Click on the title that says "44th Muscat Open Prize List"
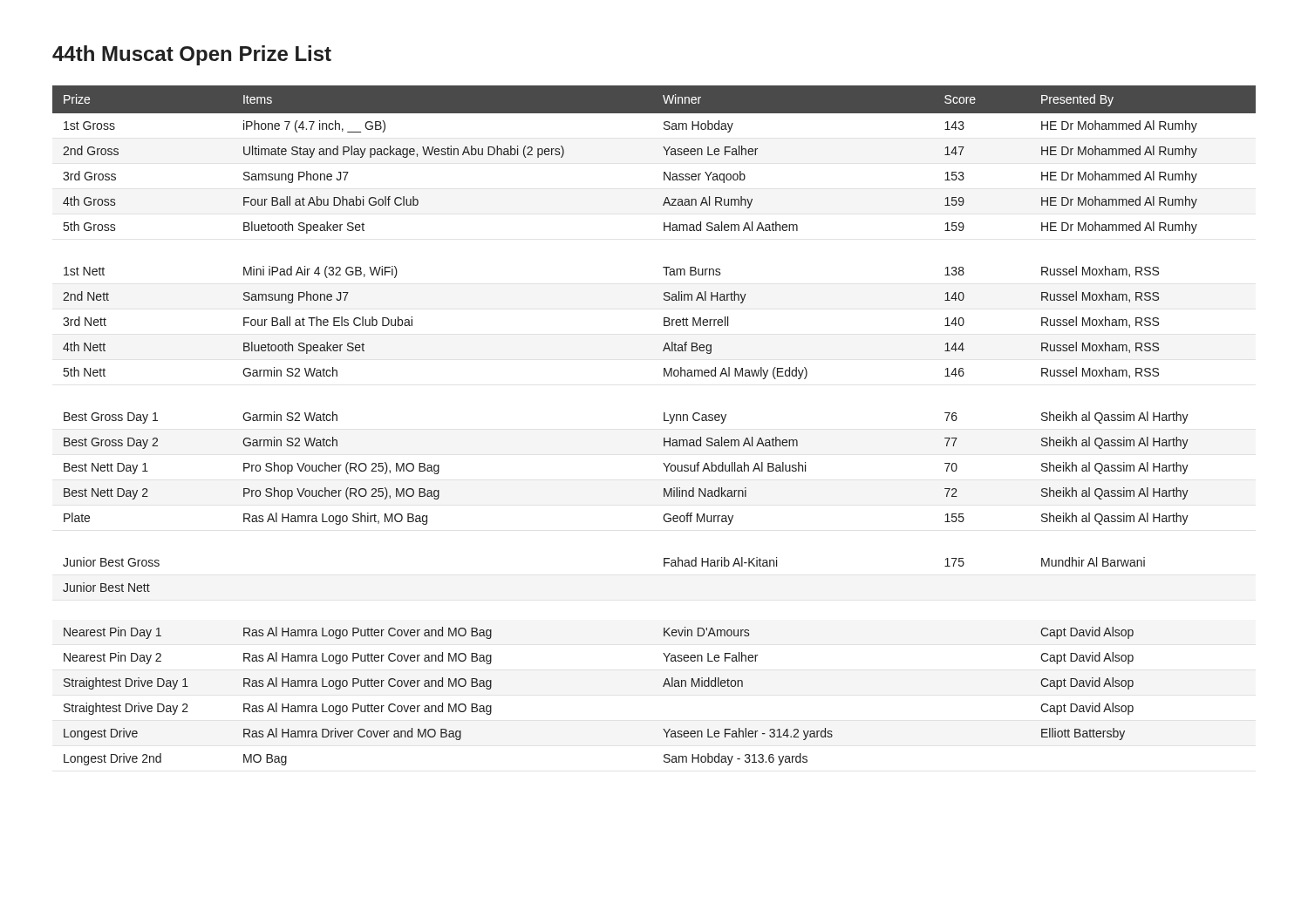This screenshot has height=924, width=1308. (192, 54)
